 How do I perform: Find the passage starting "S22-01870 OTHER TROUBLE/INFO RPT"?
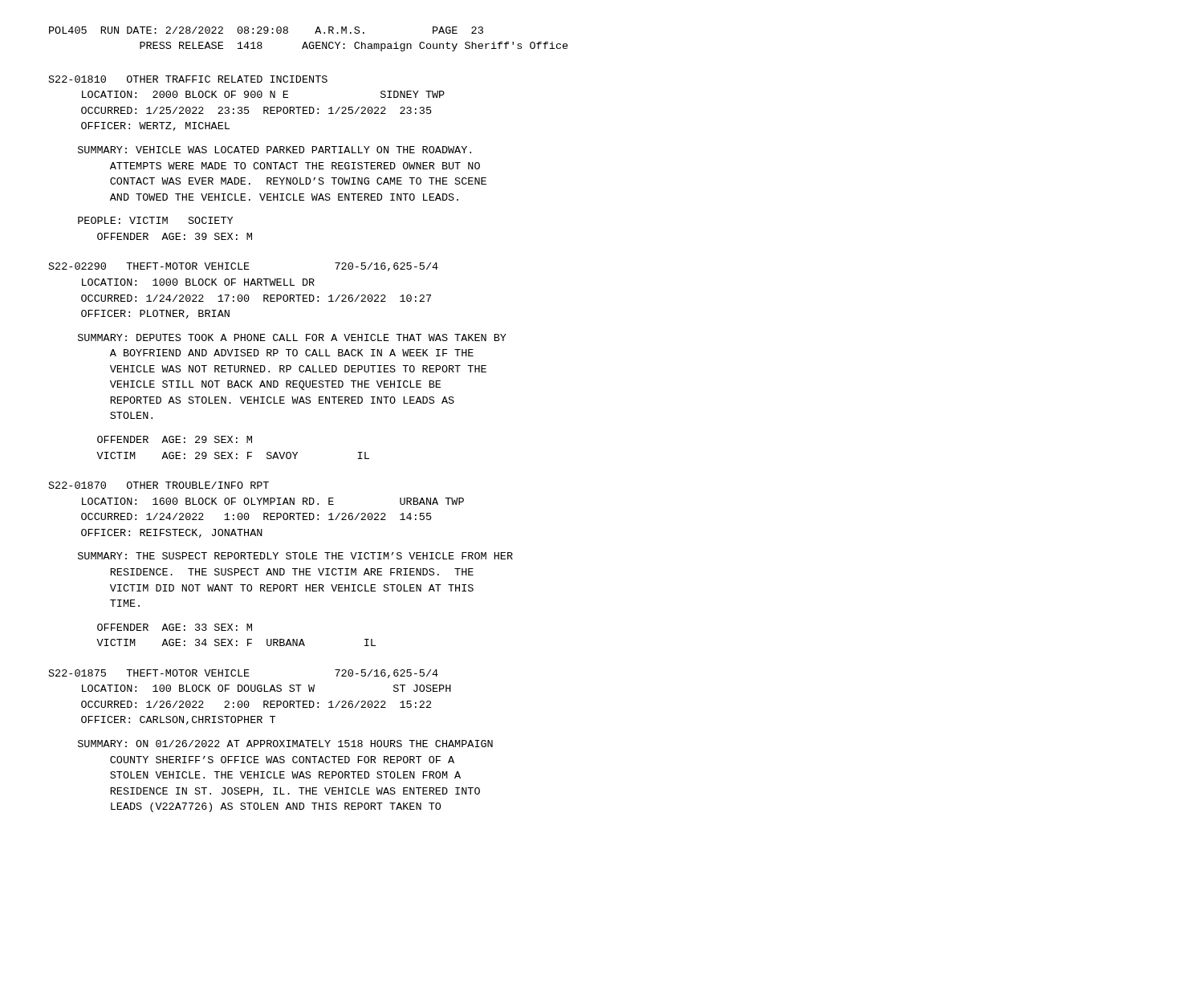[256, 510]
